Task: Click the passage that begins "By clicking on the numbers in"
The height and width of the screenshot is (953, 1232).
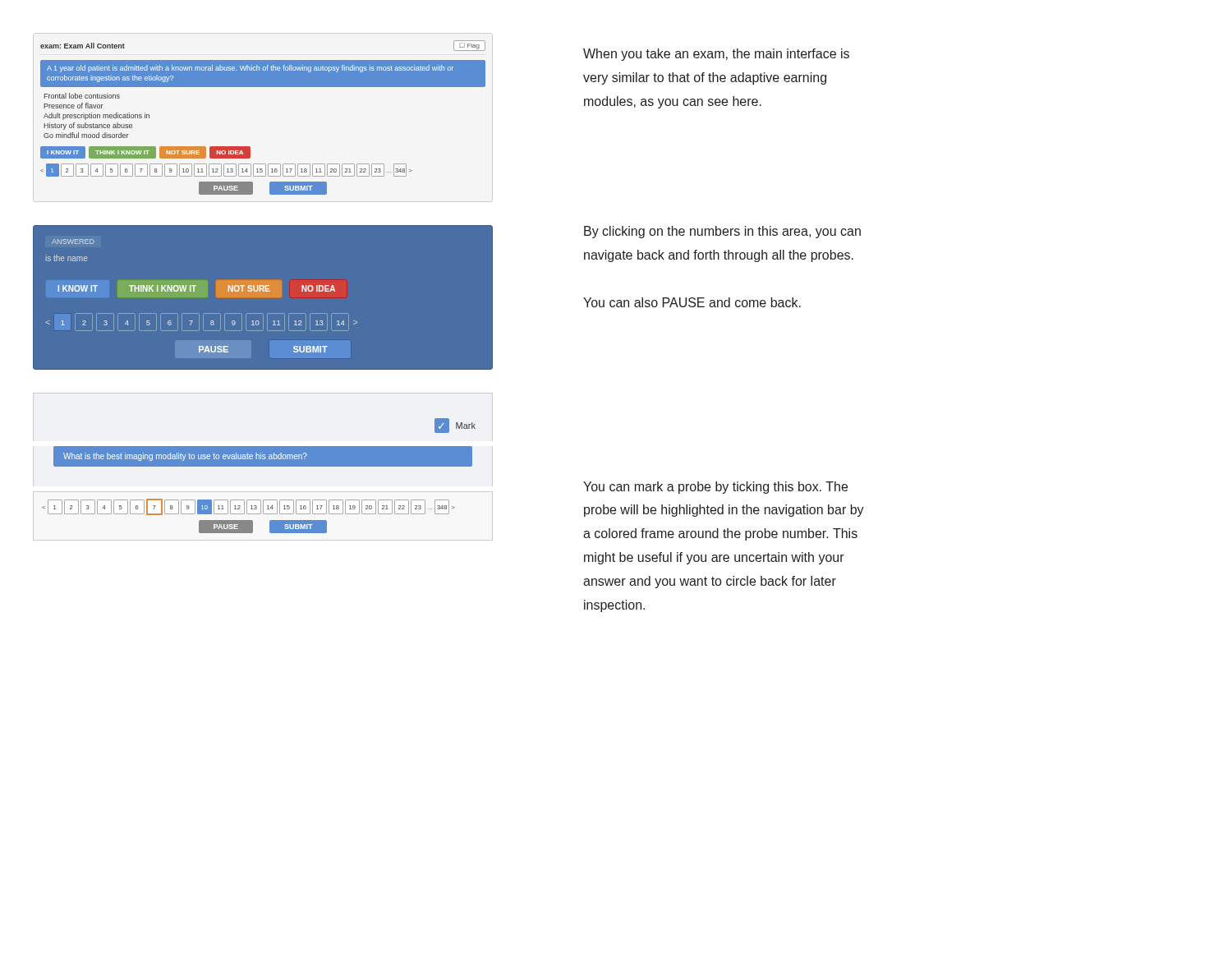Action: (722, 232)
